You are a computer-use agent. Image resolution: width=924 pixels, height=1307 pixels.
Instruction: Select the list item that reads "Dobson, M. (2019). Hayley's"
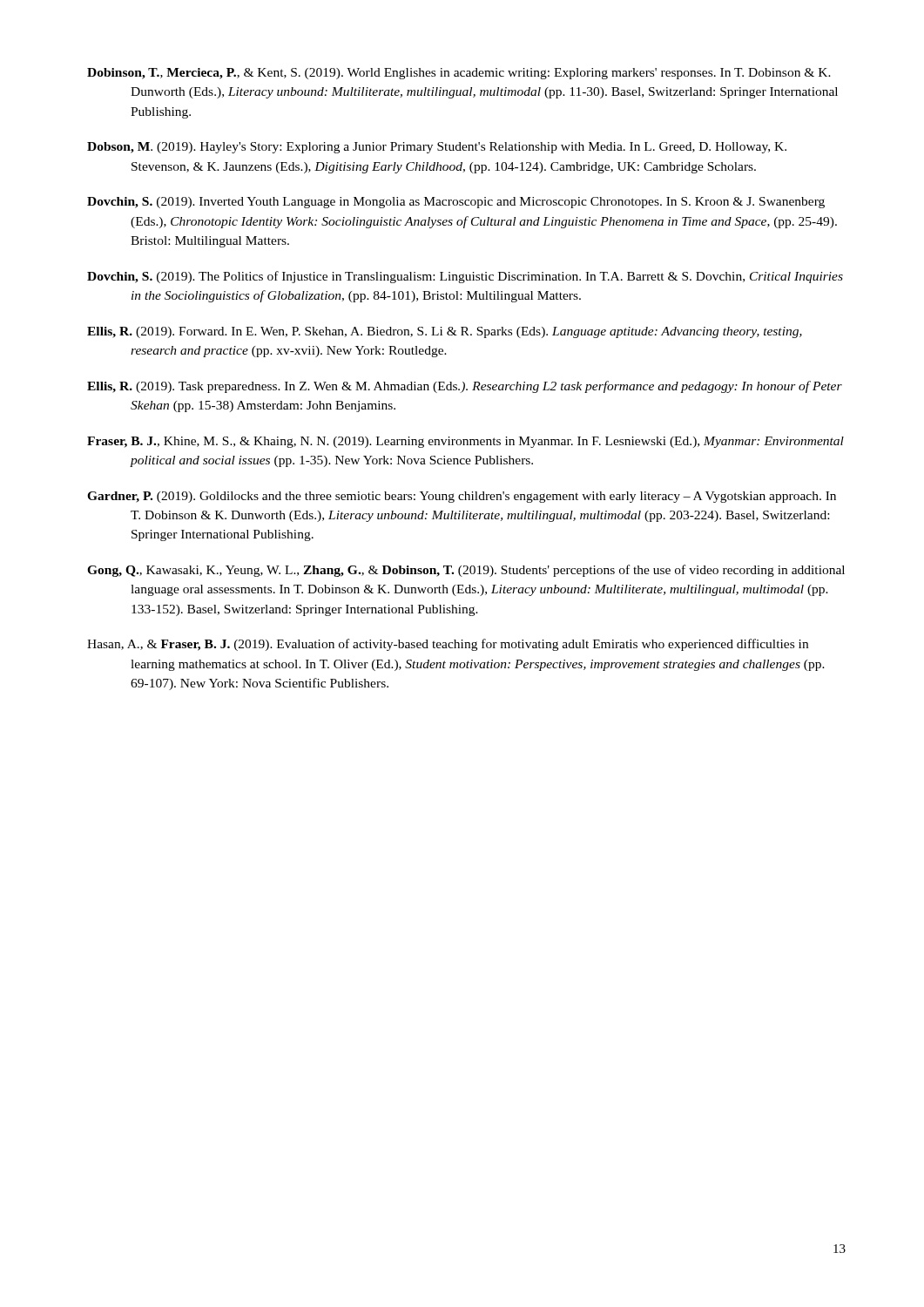coord(437,156)
